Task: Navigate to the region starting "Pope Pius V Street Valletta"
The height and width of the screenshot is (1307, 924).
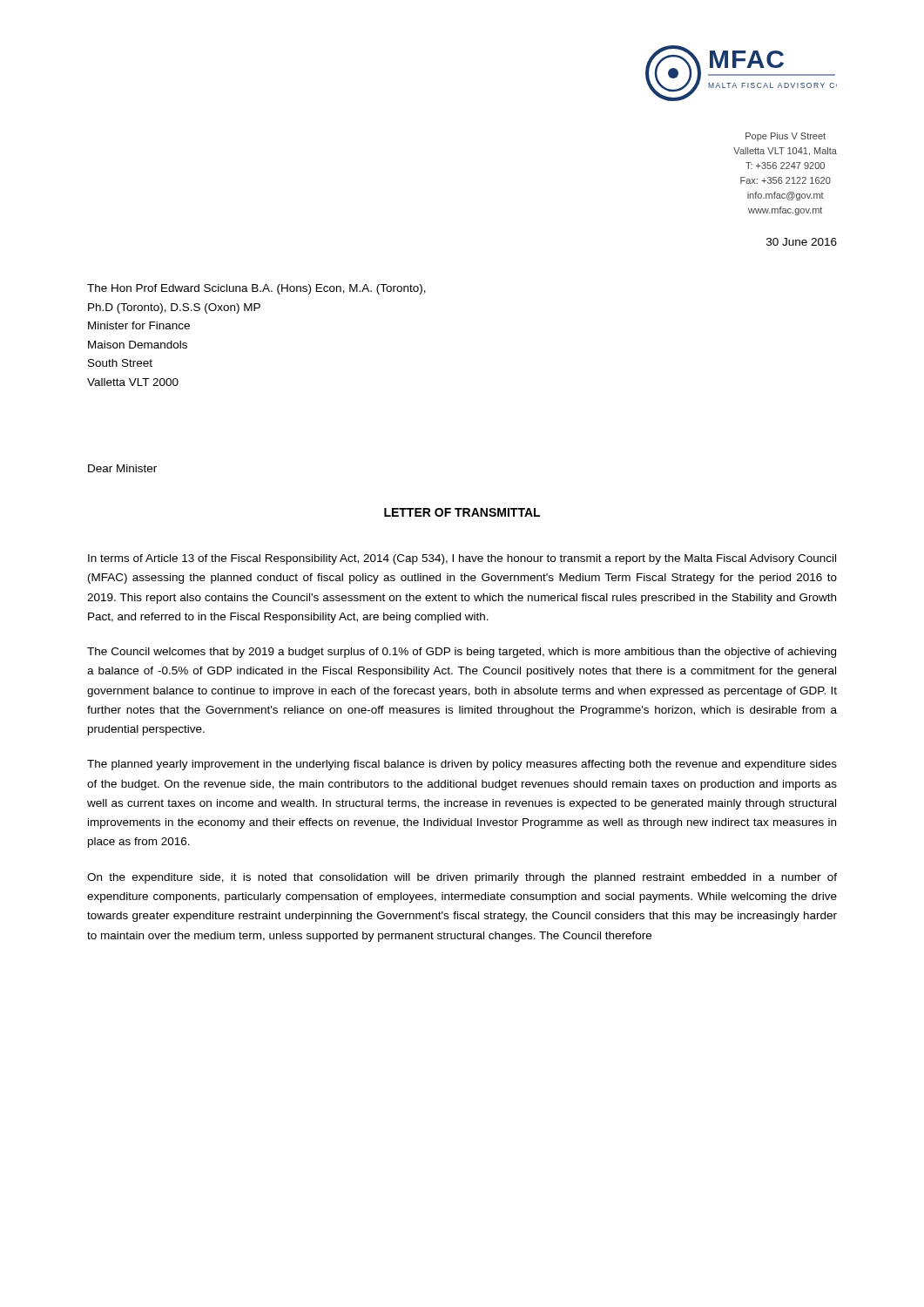Action: click(x=785, y=173)
